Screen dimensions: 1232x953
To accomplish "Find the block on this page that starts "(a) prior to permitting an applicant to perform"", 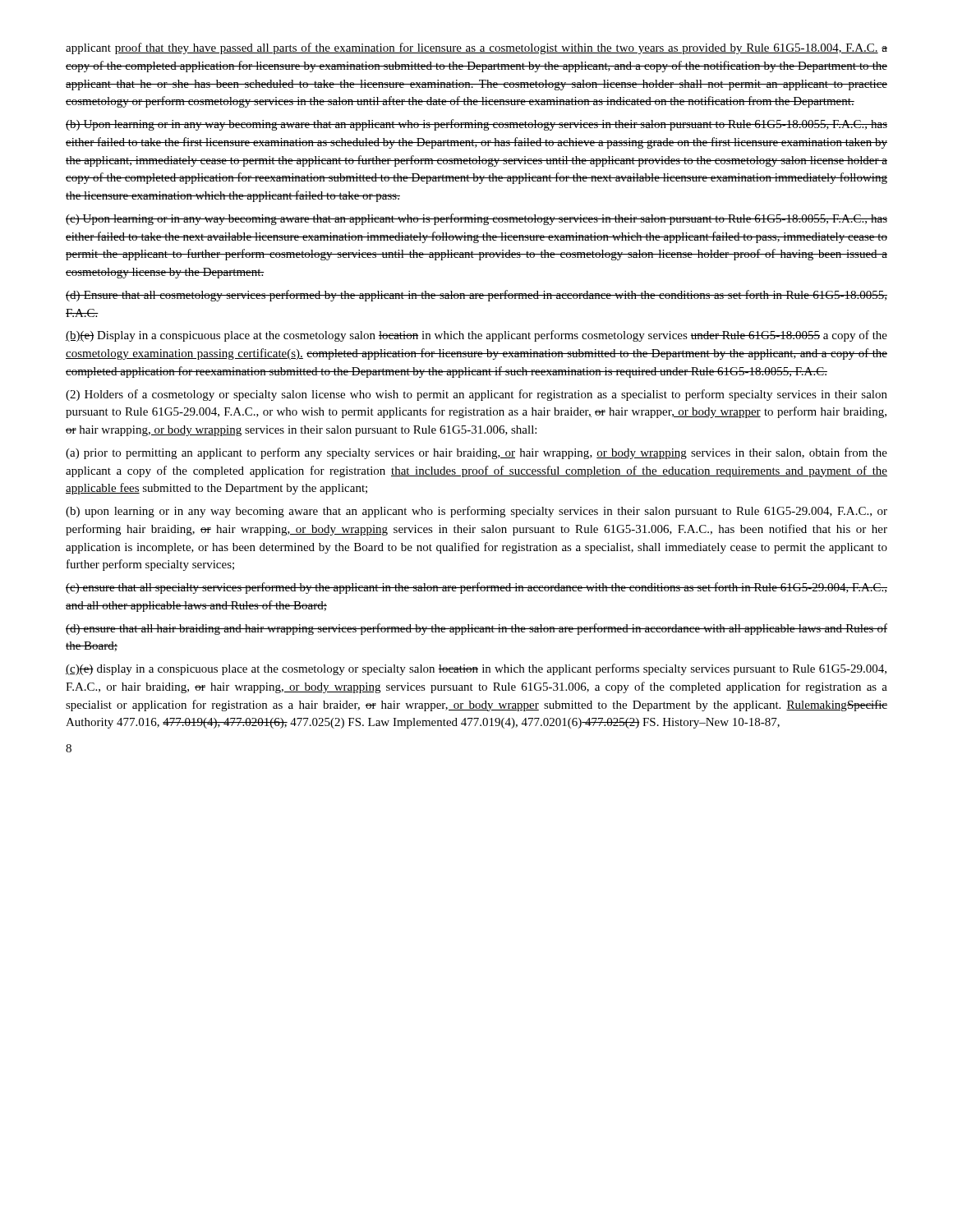I will (476, 471).
